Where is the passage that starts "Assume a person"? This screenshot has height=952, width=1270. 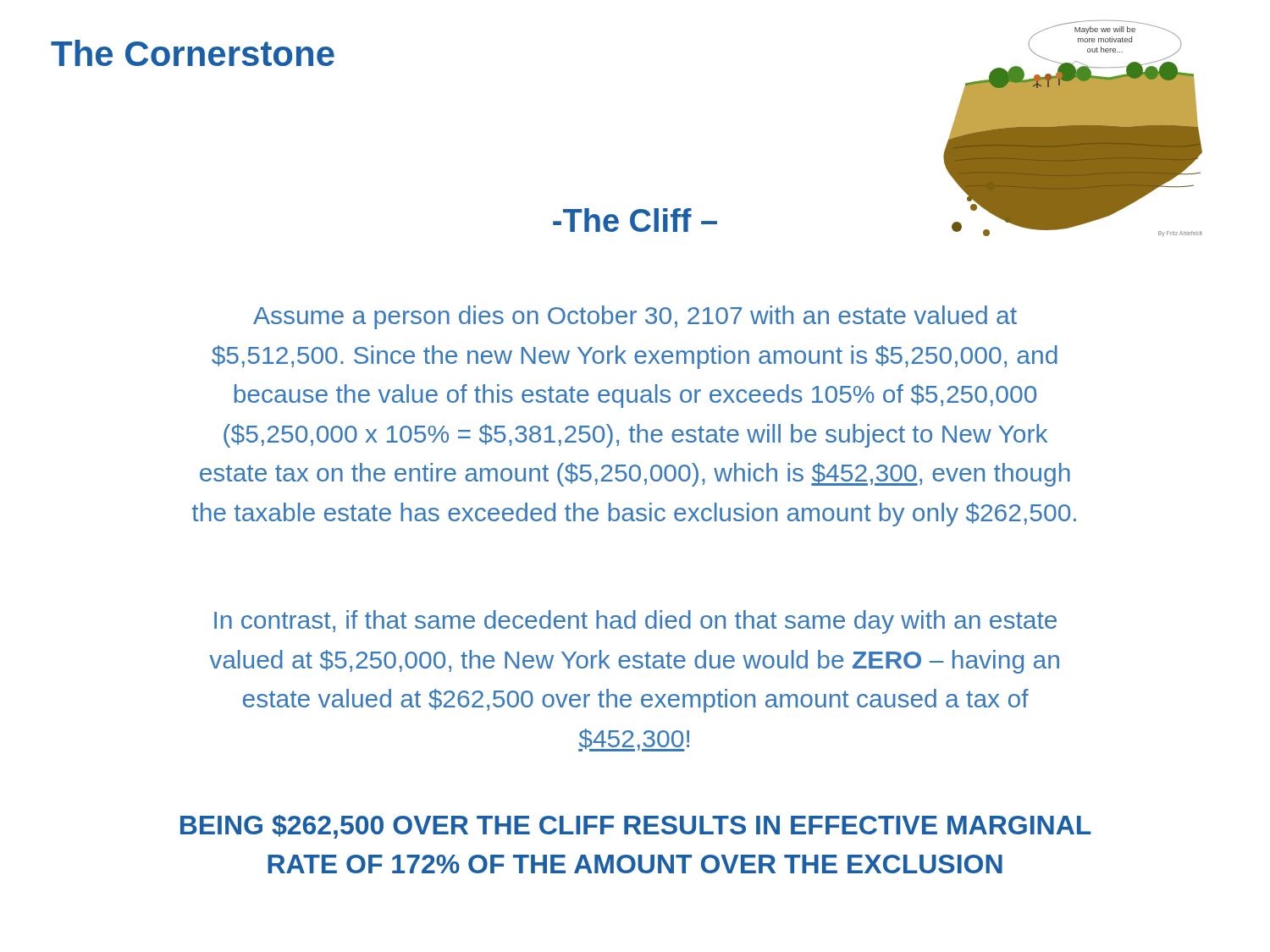coord(635,414)
